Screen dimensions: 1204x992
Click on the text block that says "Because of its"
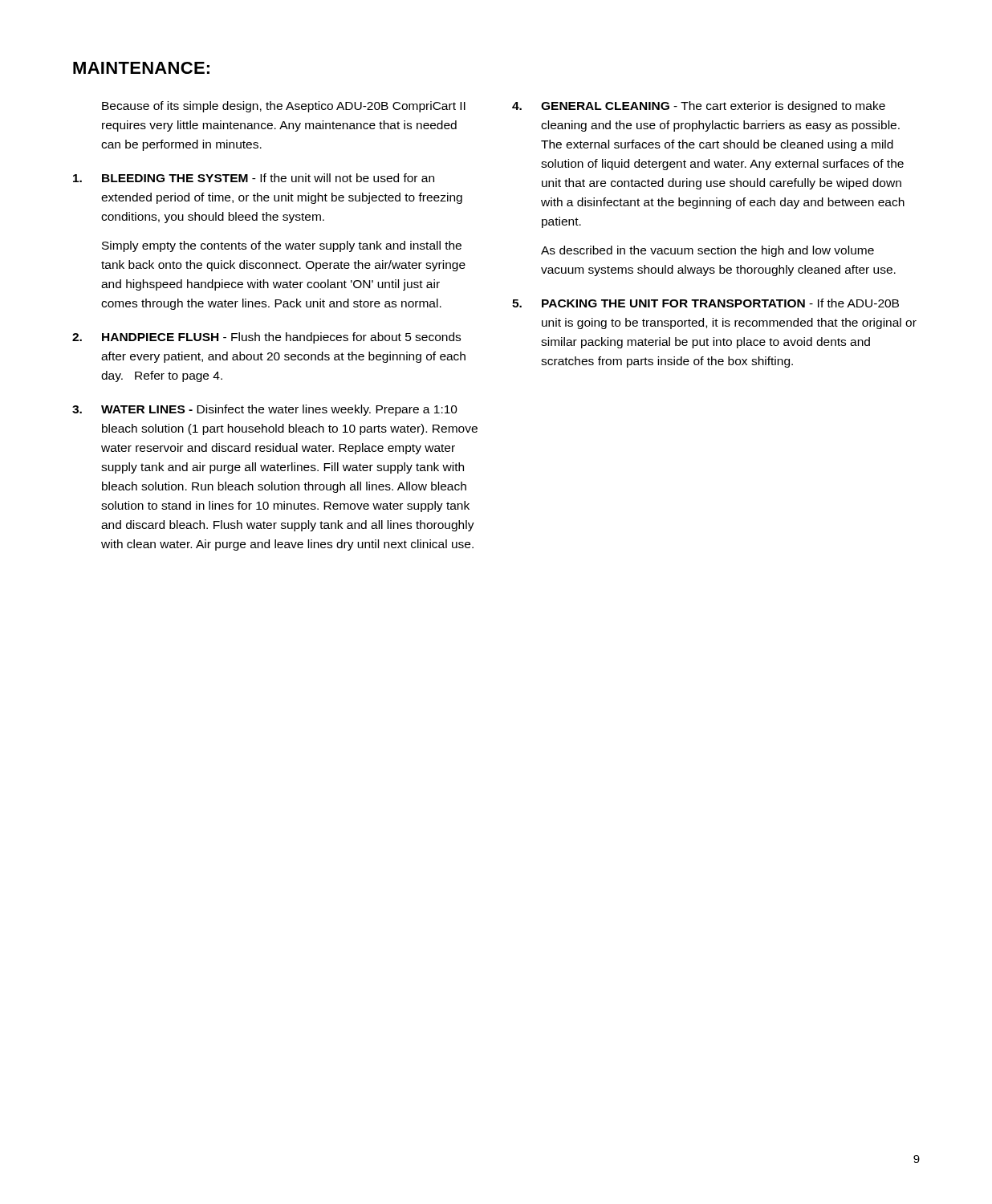284,125
